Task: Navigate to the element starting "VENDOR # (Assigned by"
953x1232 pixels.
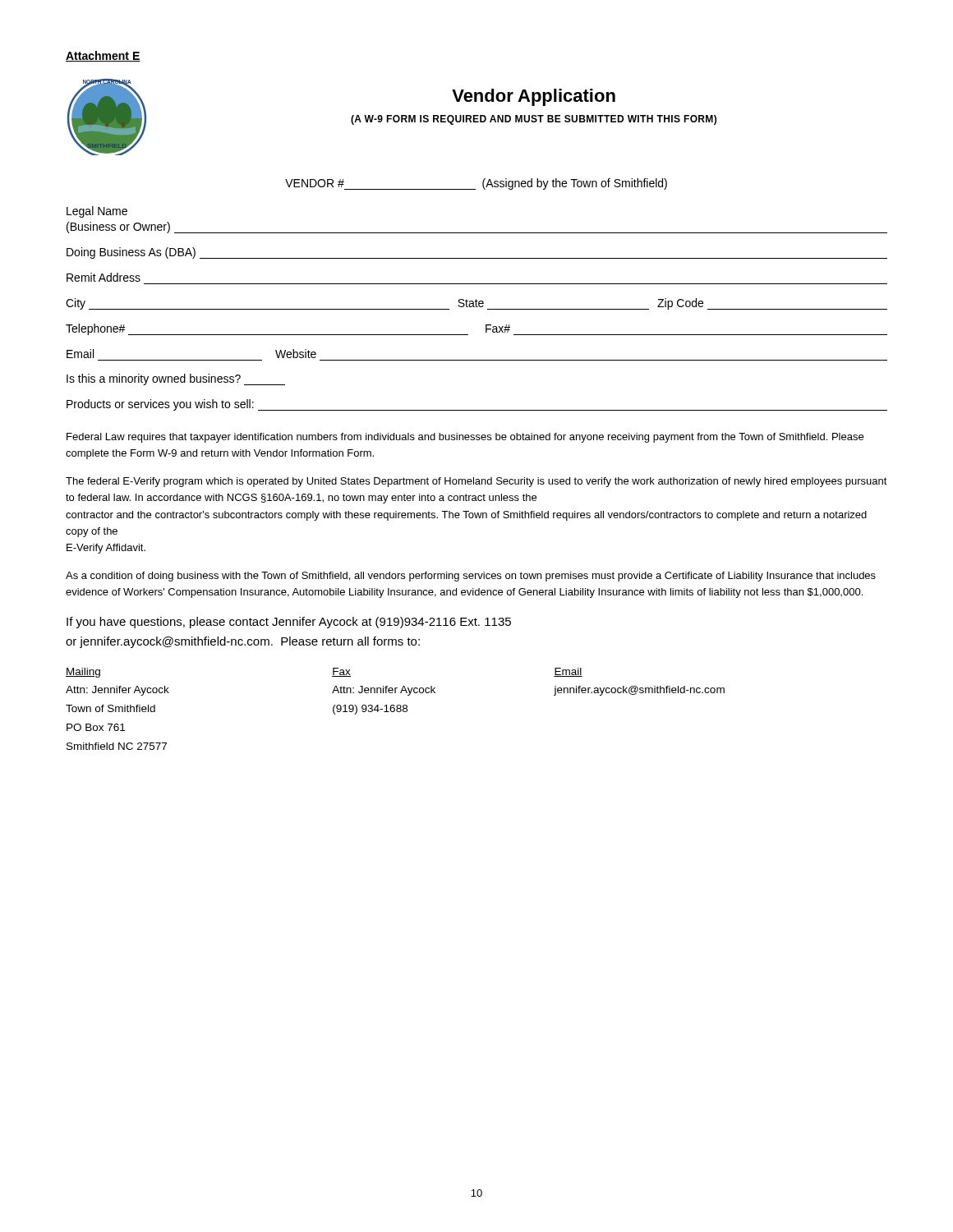Action: [x=476, y=183]
